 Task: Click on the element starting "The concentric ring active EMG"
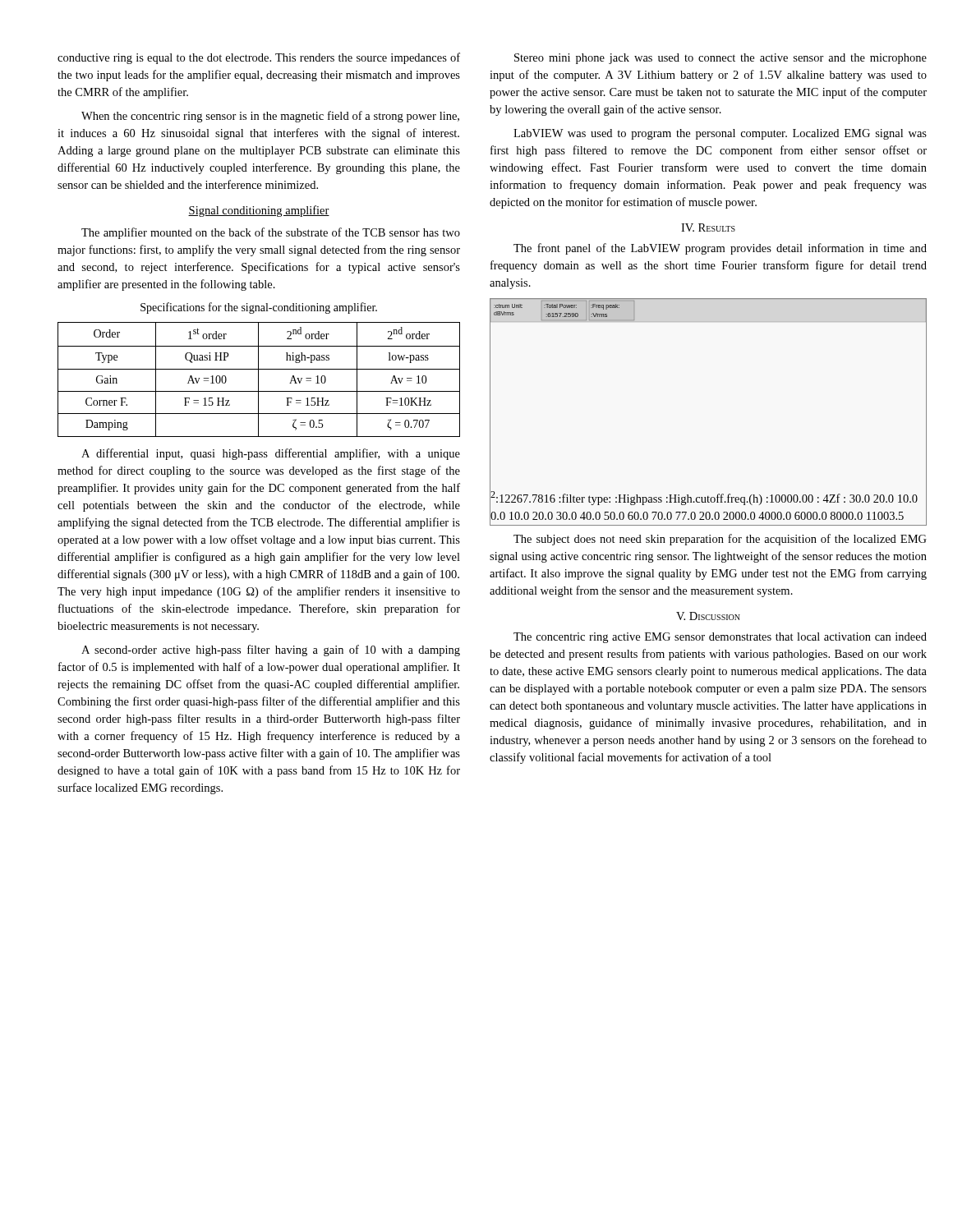(708, 697)
